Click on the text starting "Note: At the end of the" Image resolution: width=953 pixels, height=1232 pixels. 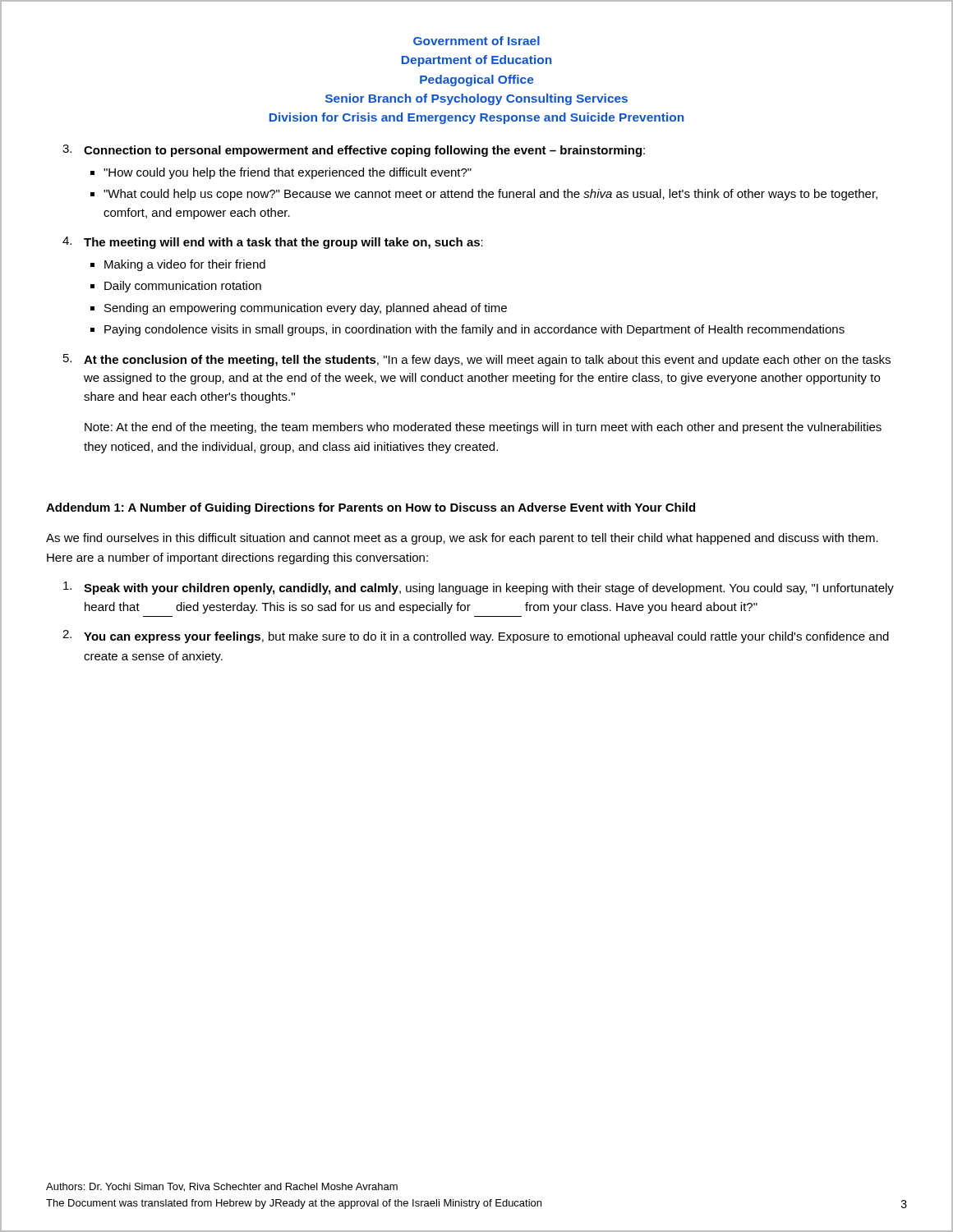[x=483, y=436]
